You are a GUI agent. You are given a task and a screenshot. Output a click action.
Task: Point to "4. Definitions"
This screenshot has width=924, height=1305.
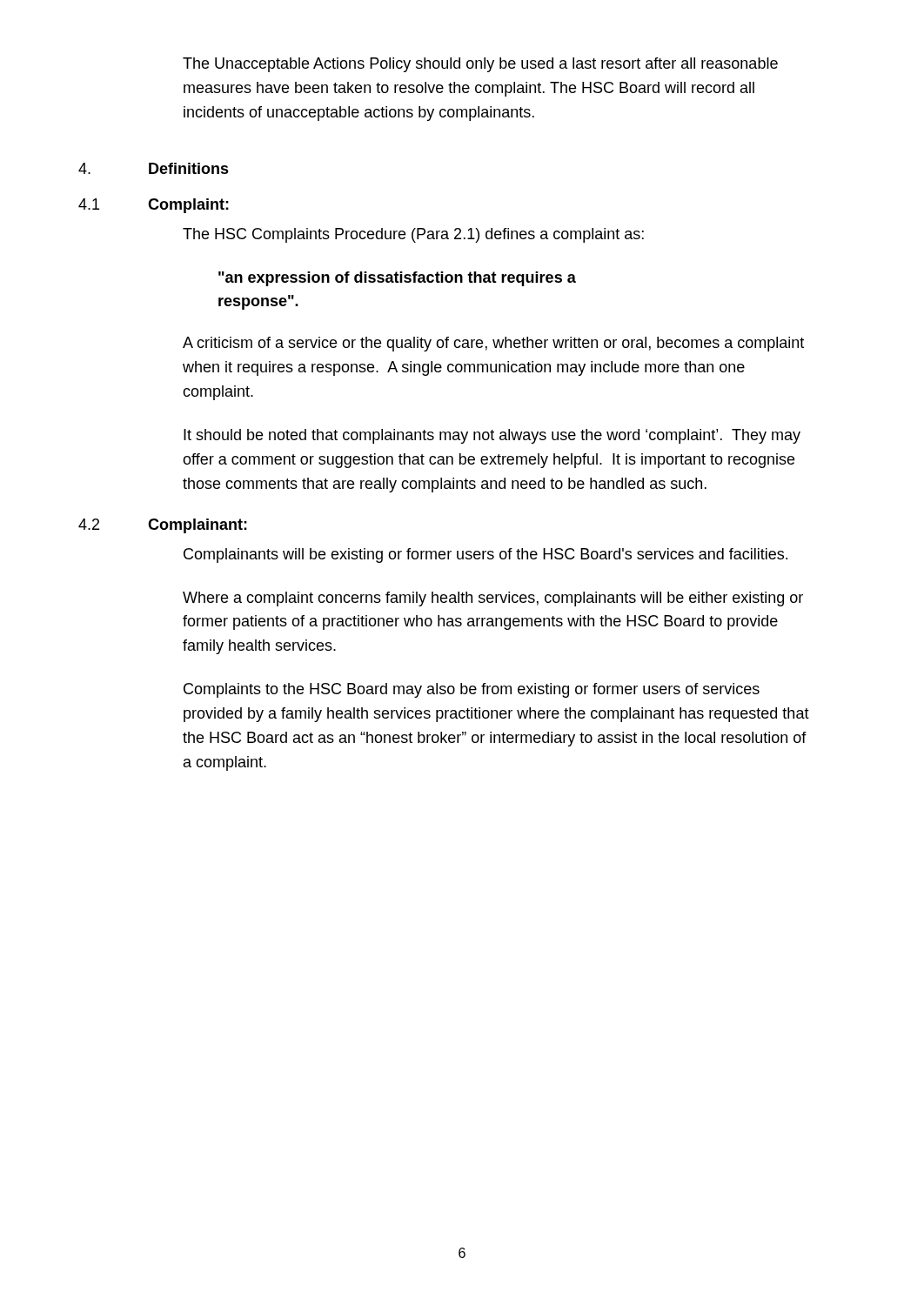(x=154, y=169)
